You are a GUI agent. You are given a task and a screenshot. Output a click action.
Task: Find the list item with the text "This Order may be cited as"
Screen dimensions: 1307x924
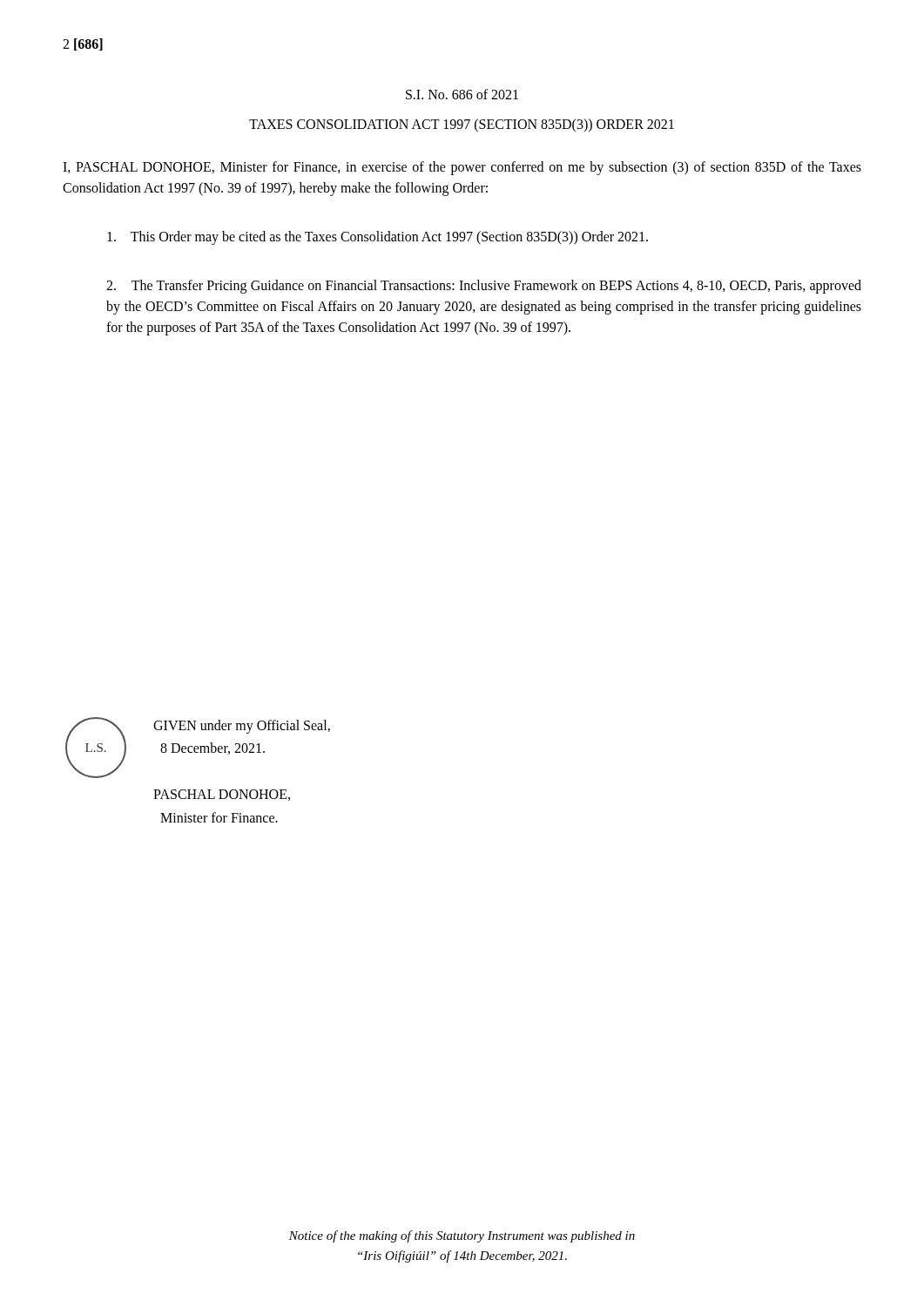point(378,237)
